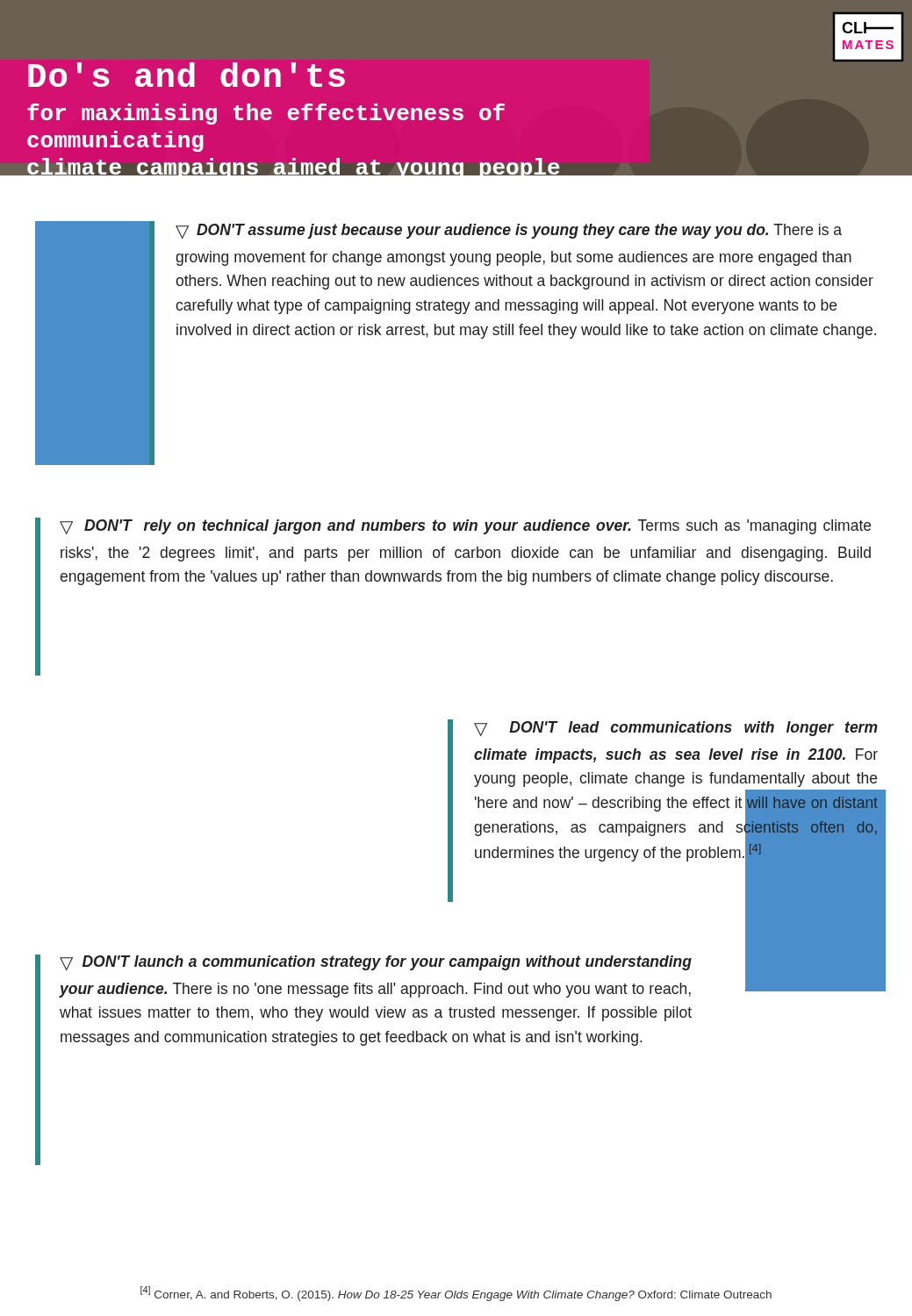
Task: Point to the region starting "▽ DON'T launch a communication strategy"
Action: tap(376, 999)
